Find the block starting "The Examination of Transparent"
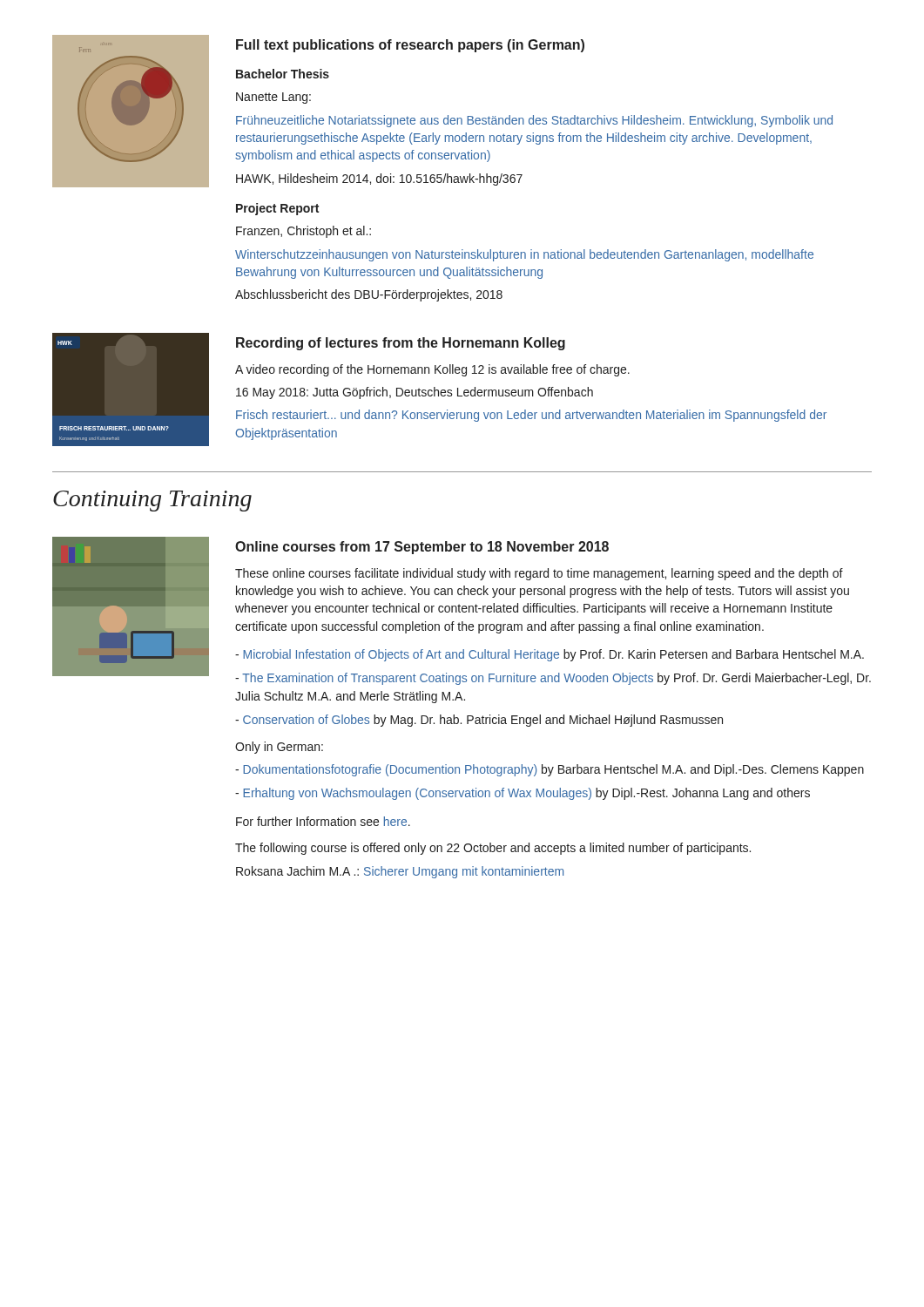924x1307 pixels. coord(553,687)
